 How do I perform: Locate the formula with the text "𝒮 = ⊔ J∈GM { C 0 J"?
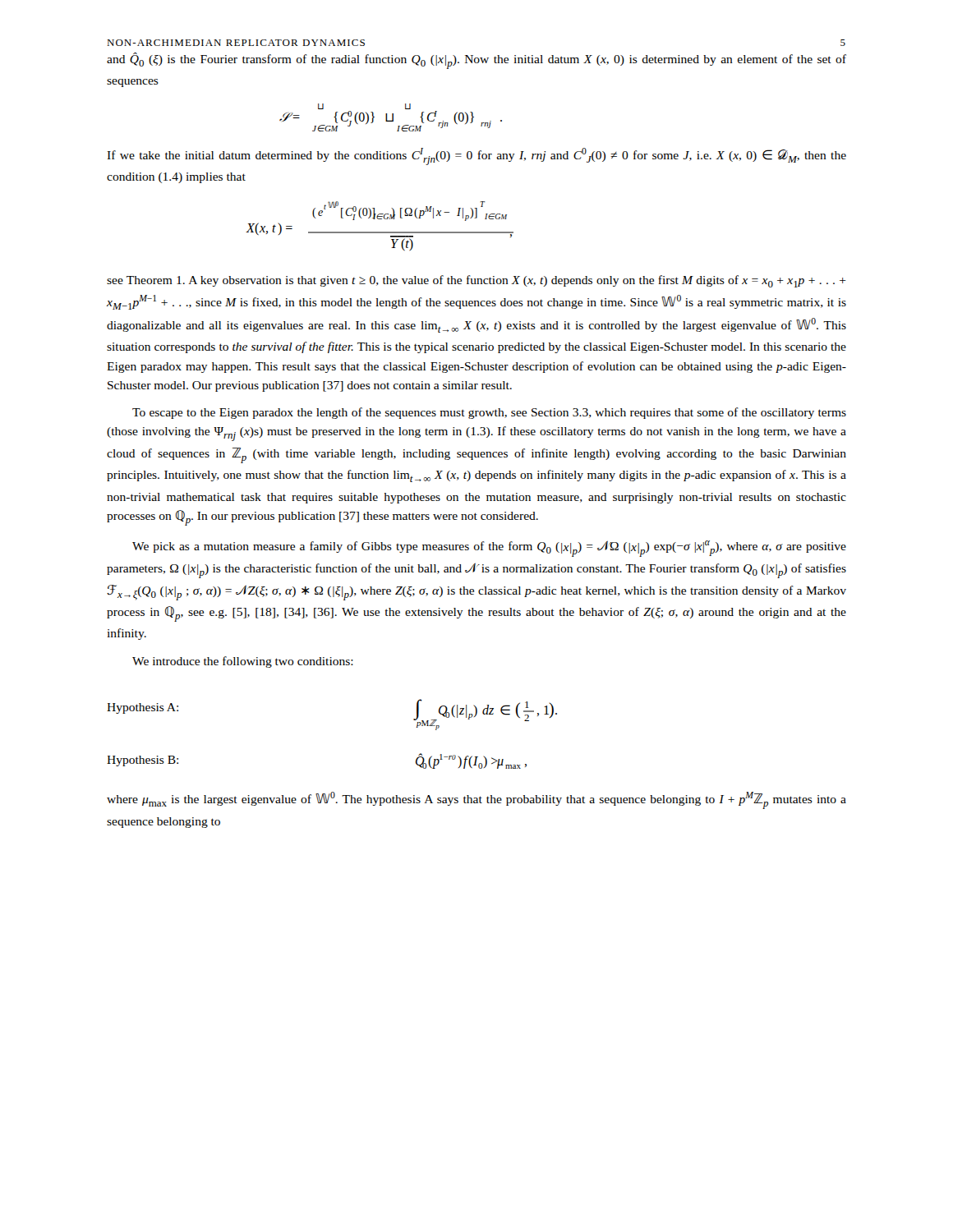476,116
